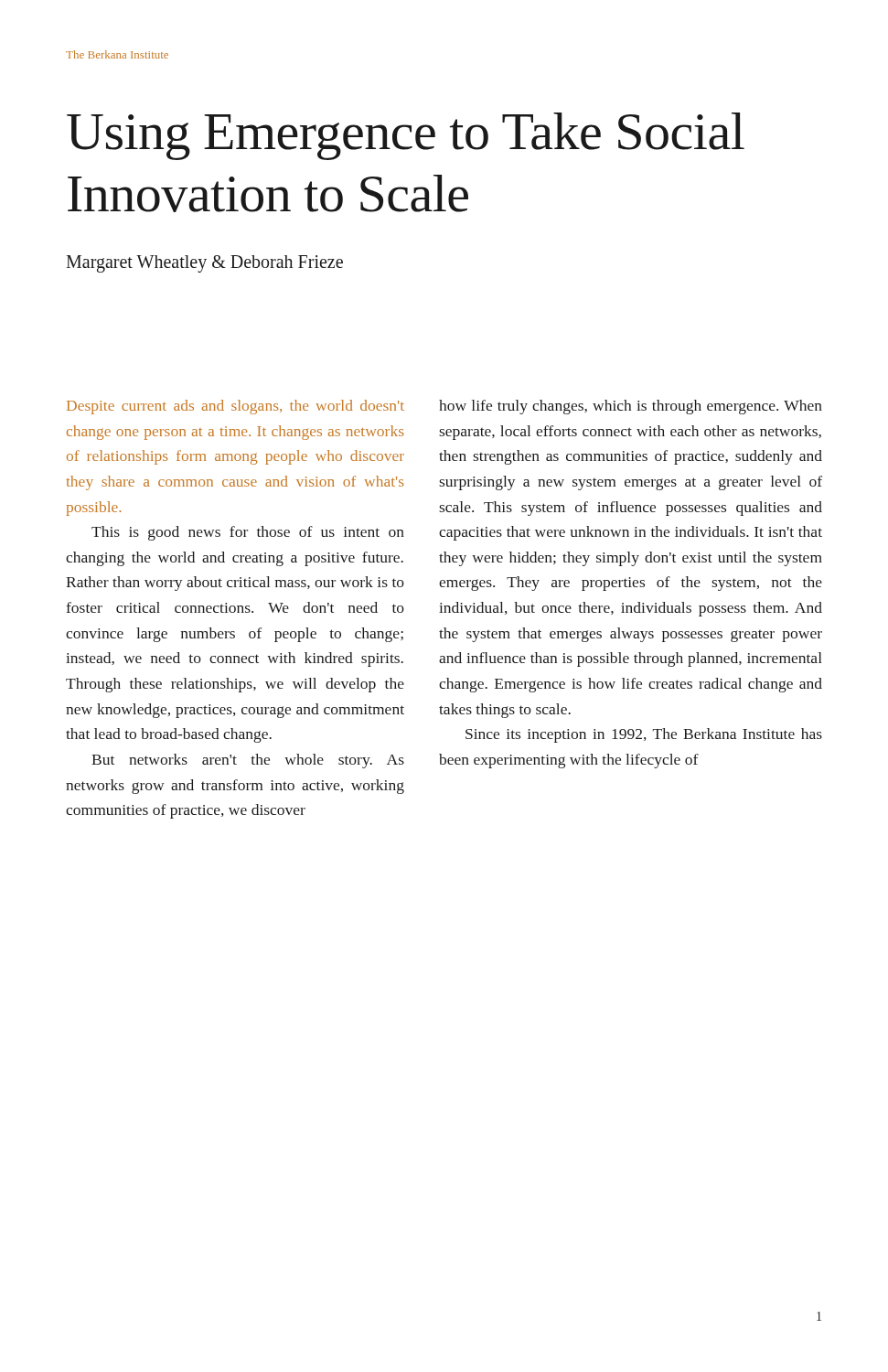
Task: Point to the block beginning "how life truly changes, which is"
Action: [x=631, y=583]
